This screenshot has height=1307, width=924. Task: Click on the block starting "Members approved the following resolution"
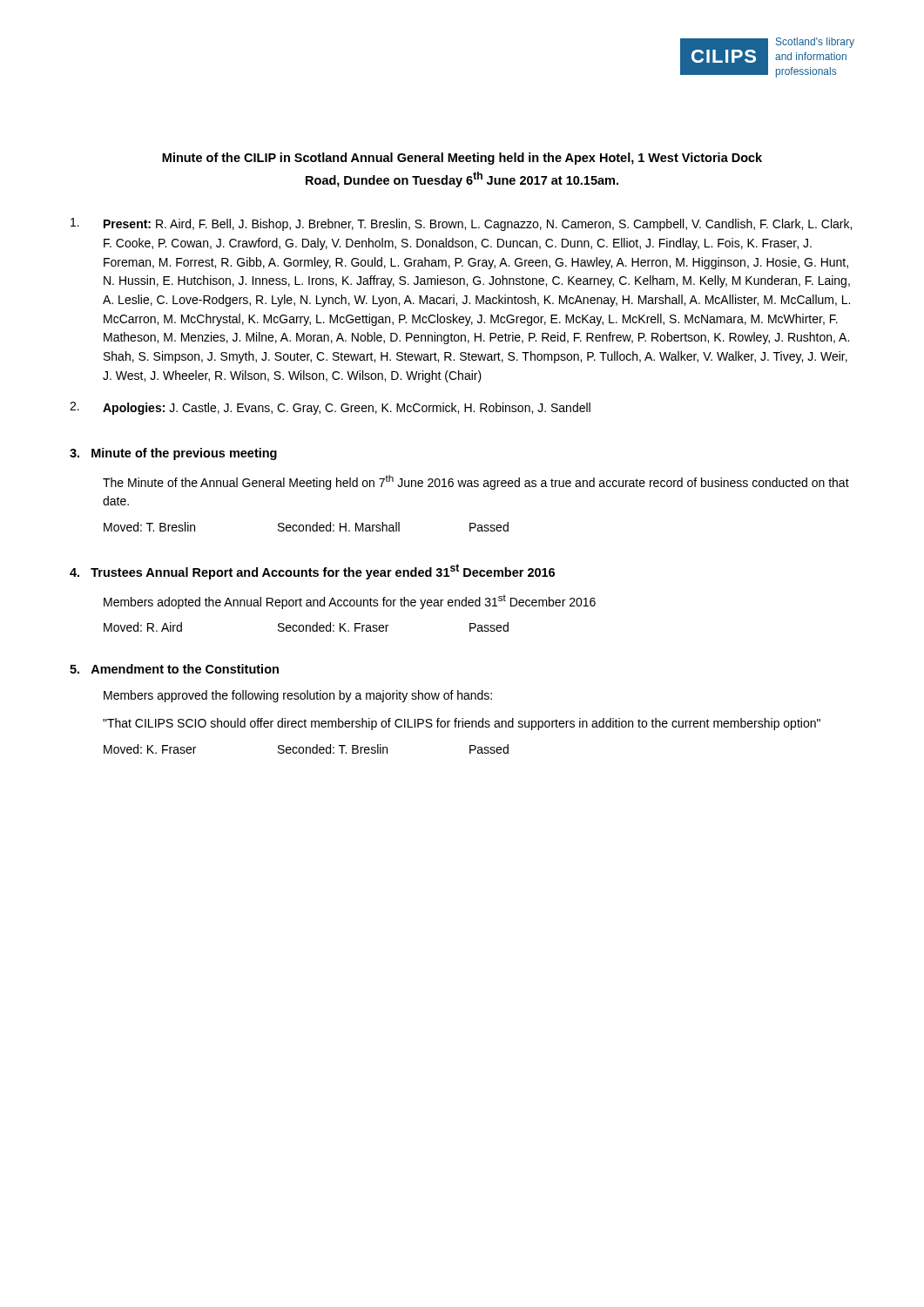click(x=298, y=696)
